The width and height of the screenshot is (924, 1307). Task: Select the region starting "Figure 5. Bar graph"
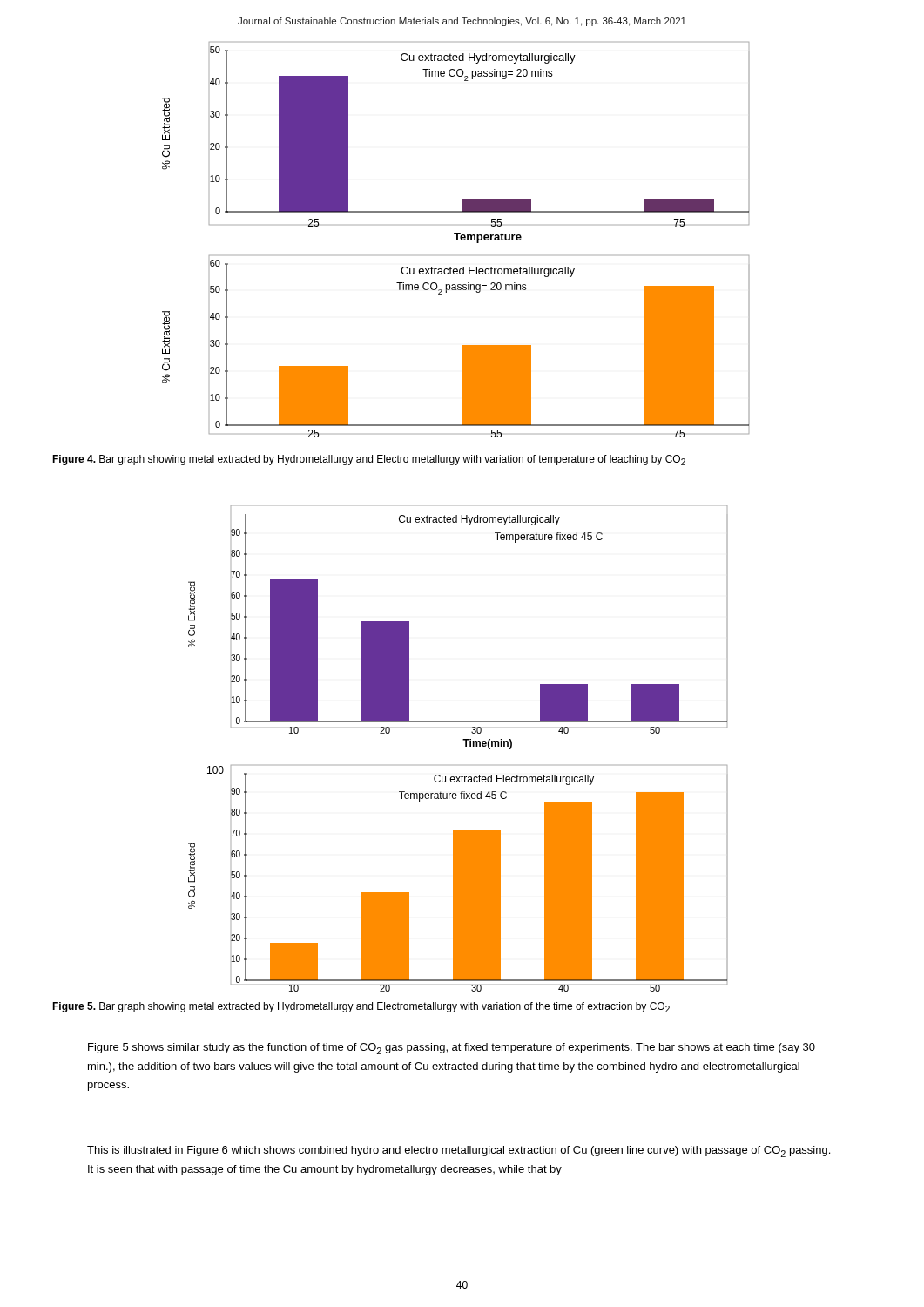tap(361, 1007)
